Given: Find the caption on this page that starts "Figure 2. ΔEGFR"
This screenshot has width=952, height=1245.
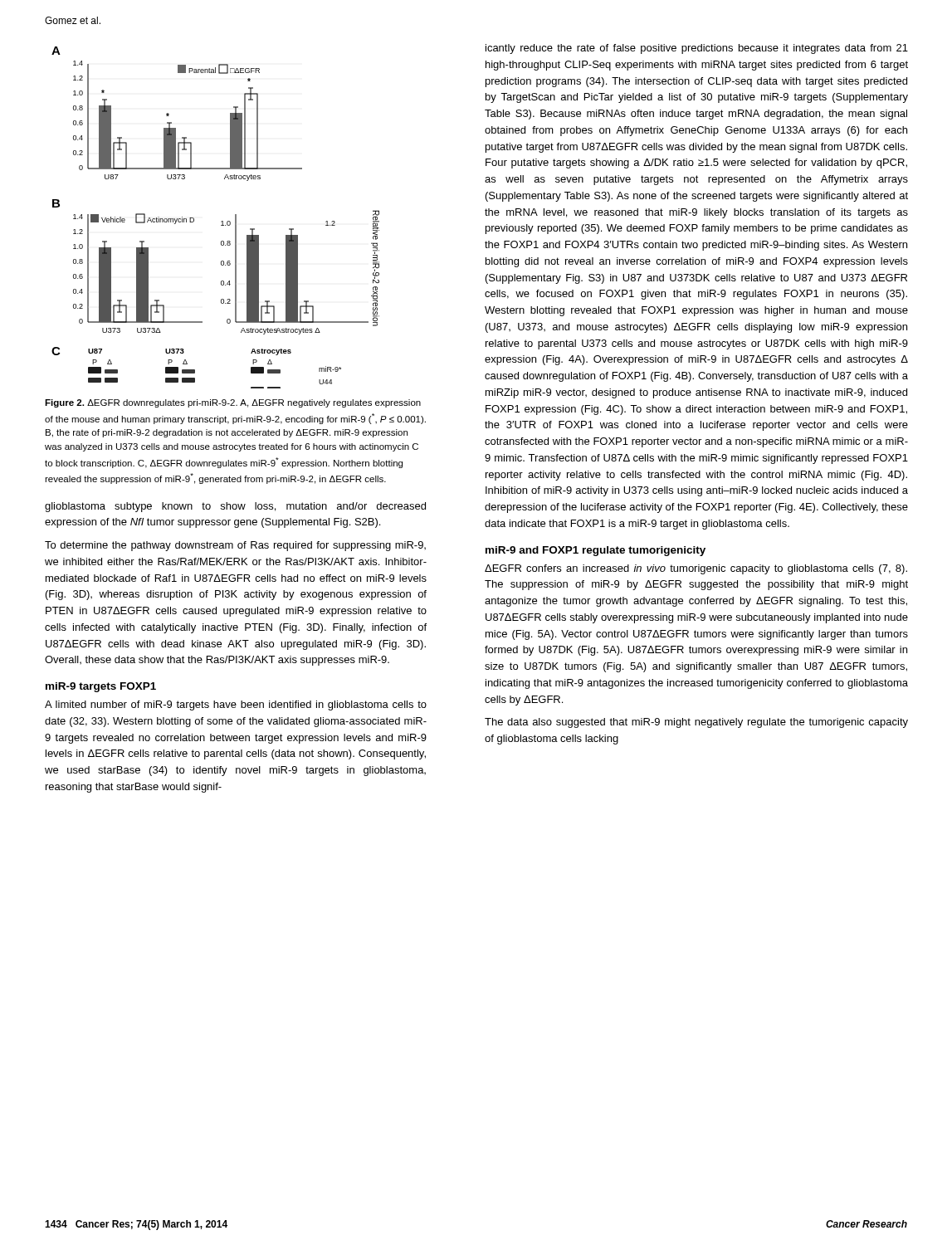Looking at the screenshot, I should tap(236, 441).
